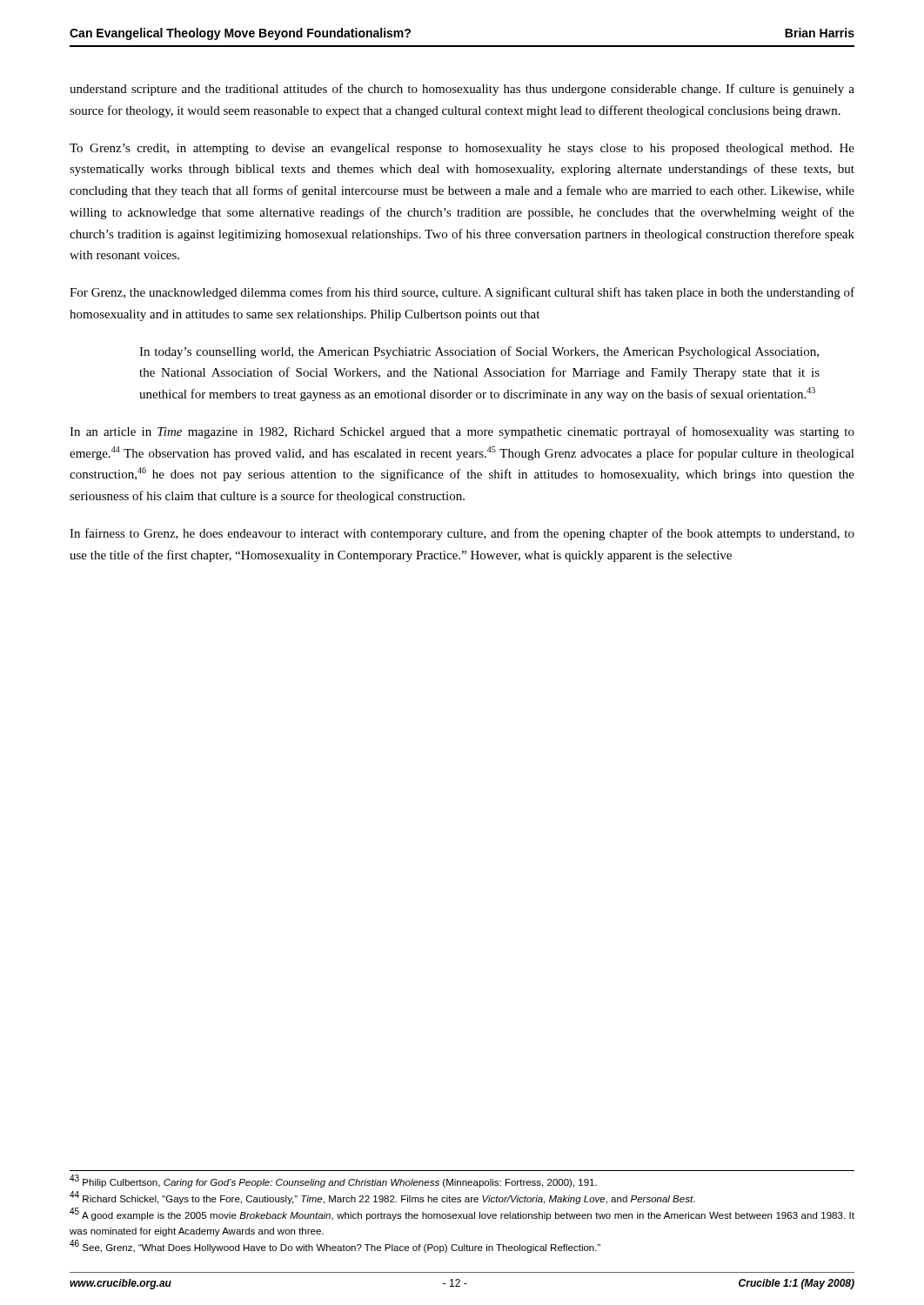Select the passage starting "45 A good example is the 2005 movie"

point(462,1222)
